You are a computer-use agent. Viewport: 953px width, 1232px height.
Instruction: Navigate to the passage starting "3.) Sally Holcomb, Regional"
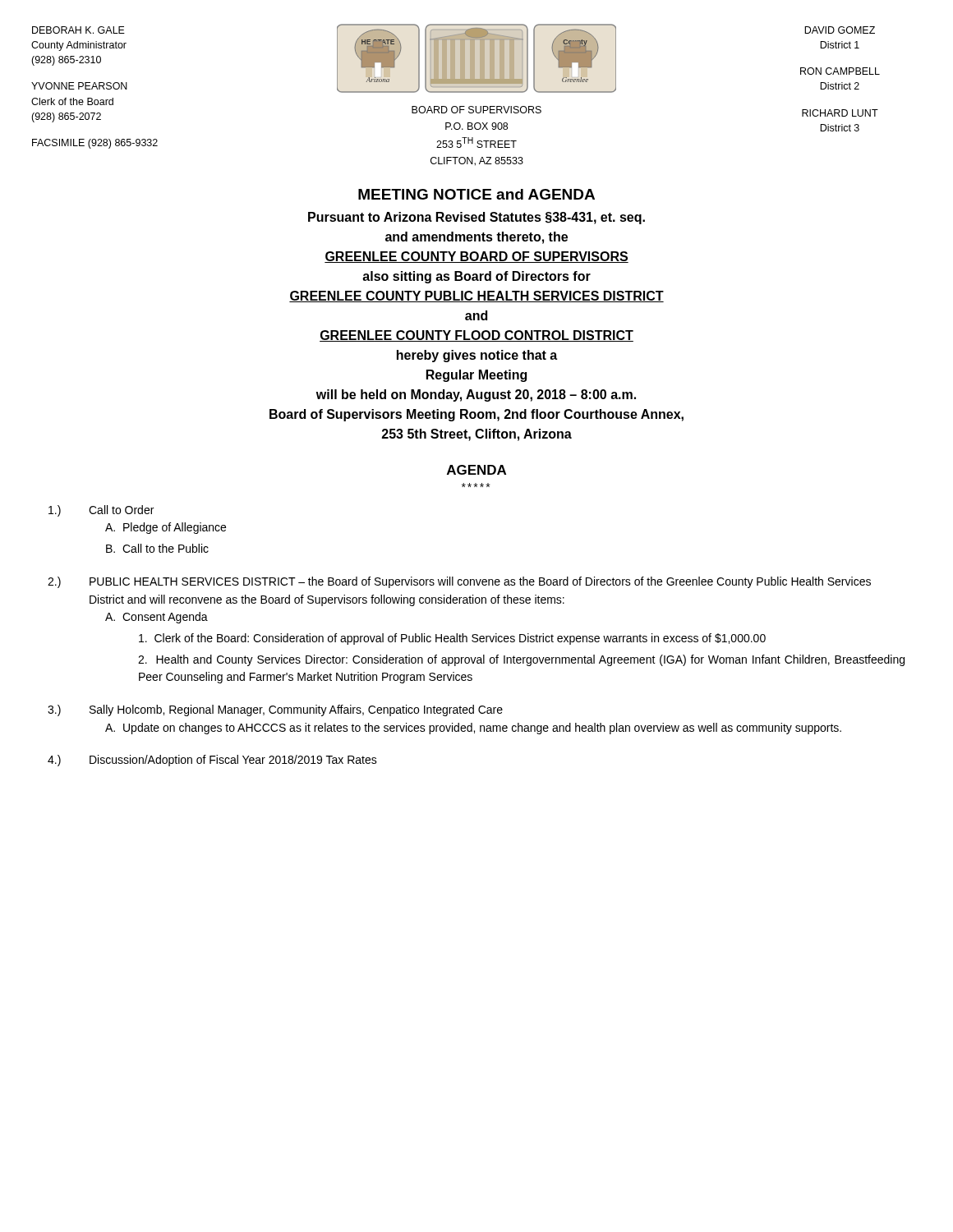point(476,721)
